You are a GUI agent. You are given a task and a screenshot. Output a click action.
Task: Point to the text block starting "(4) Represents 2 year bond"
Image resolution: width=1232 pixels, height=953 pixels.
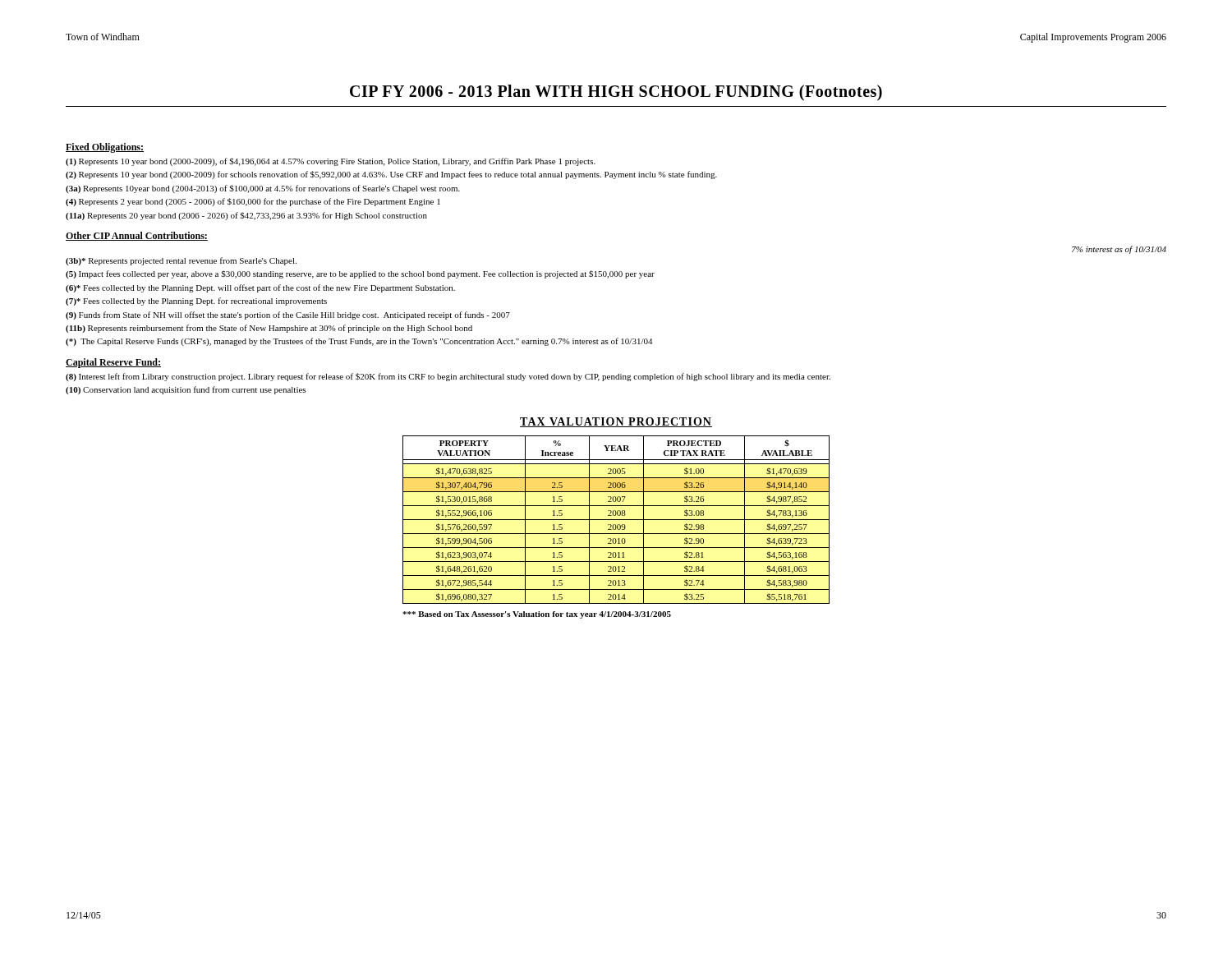pos(253,201)
